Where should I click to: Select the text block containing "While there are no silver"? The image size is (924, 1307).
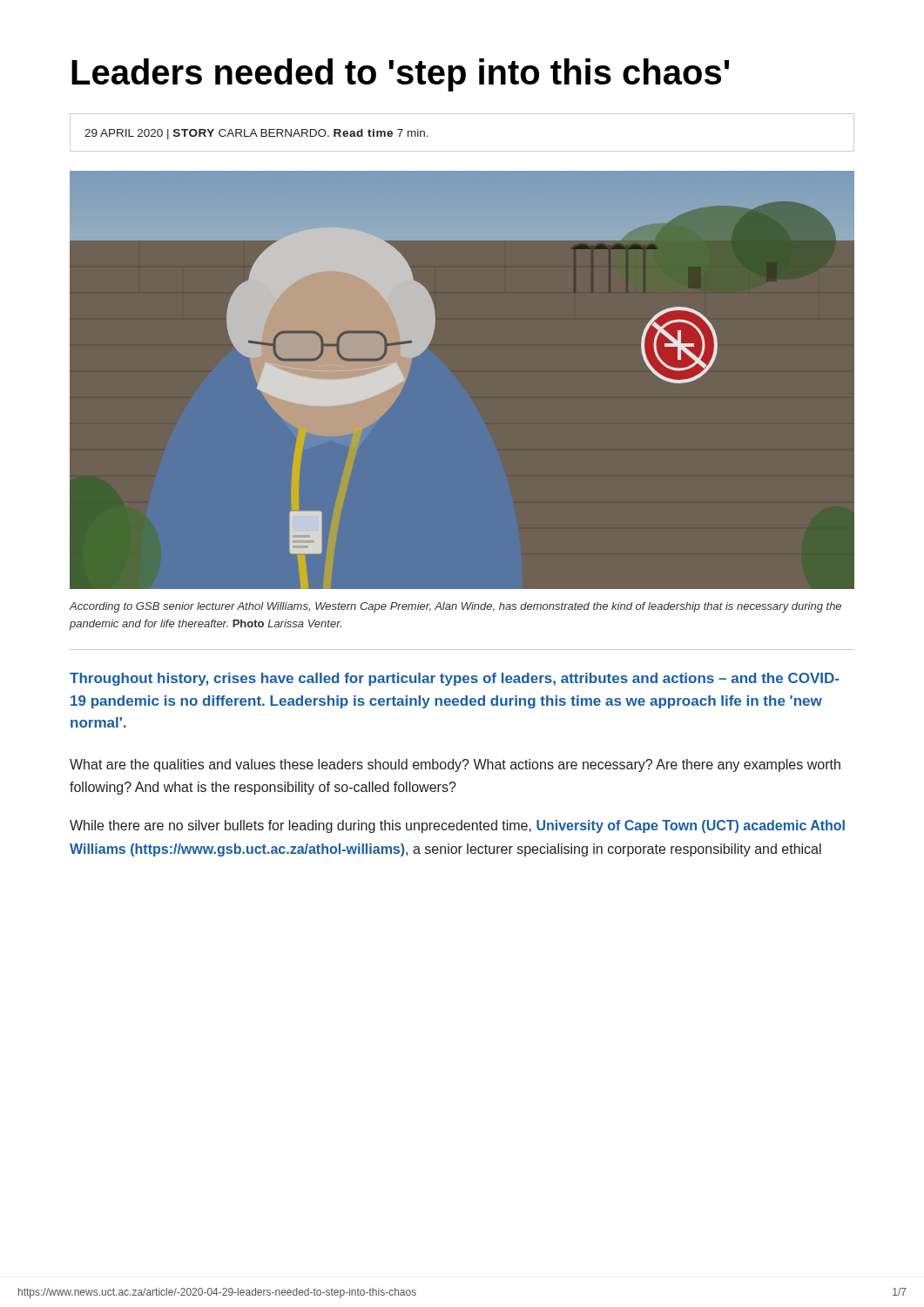pos(458,837)
